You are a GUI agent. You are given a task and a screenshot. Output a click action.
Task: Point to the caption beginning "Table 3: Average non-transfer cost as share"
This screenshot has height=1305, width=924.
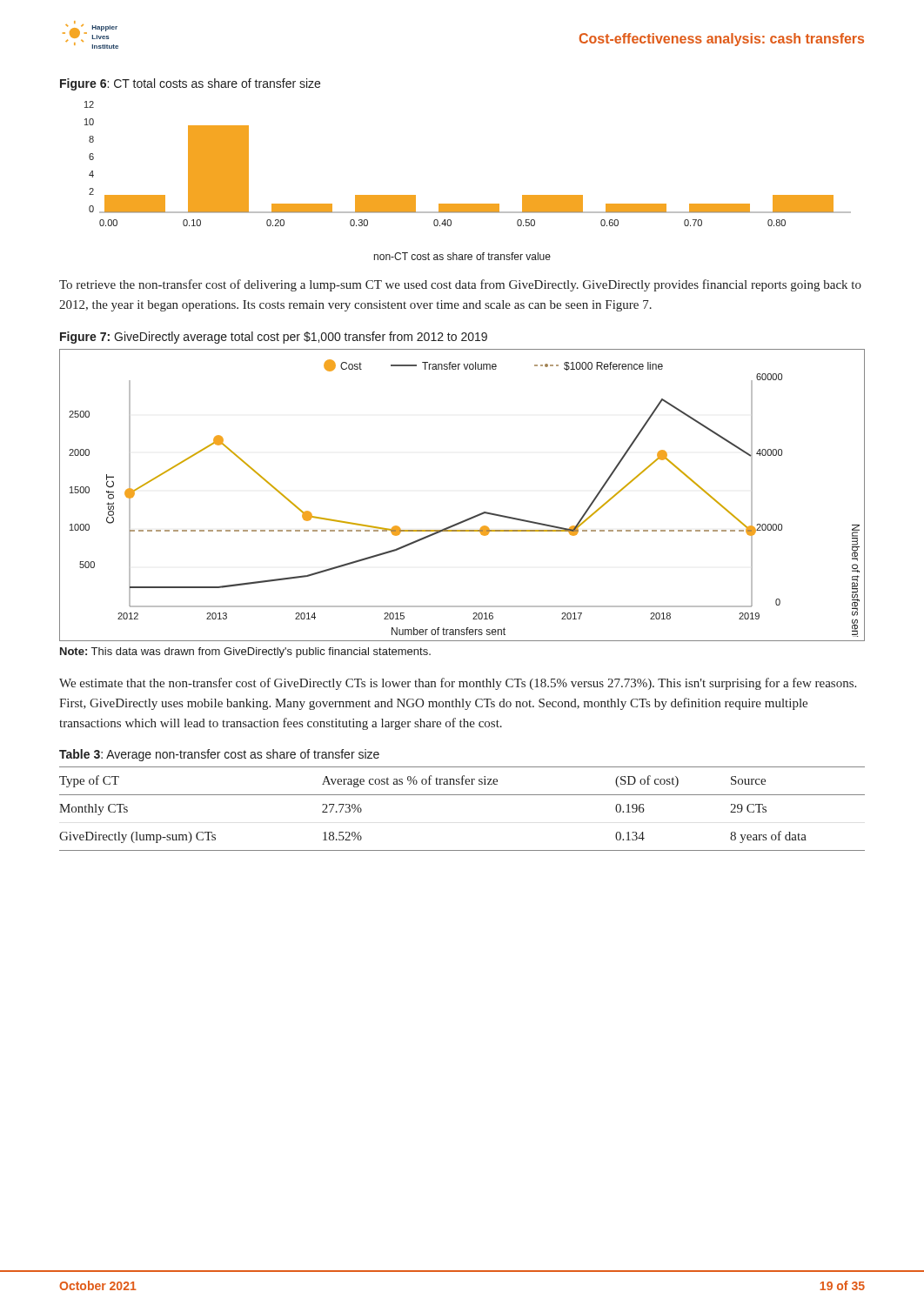click(219, 754)
